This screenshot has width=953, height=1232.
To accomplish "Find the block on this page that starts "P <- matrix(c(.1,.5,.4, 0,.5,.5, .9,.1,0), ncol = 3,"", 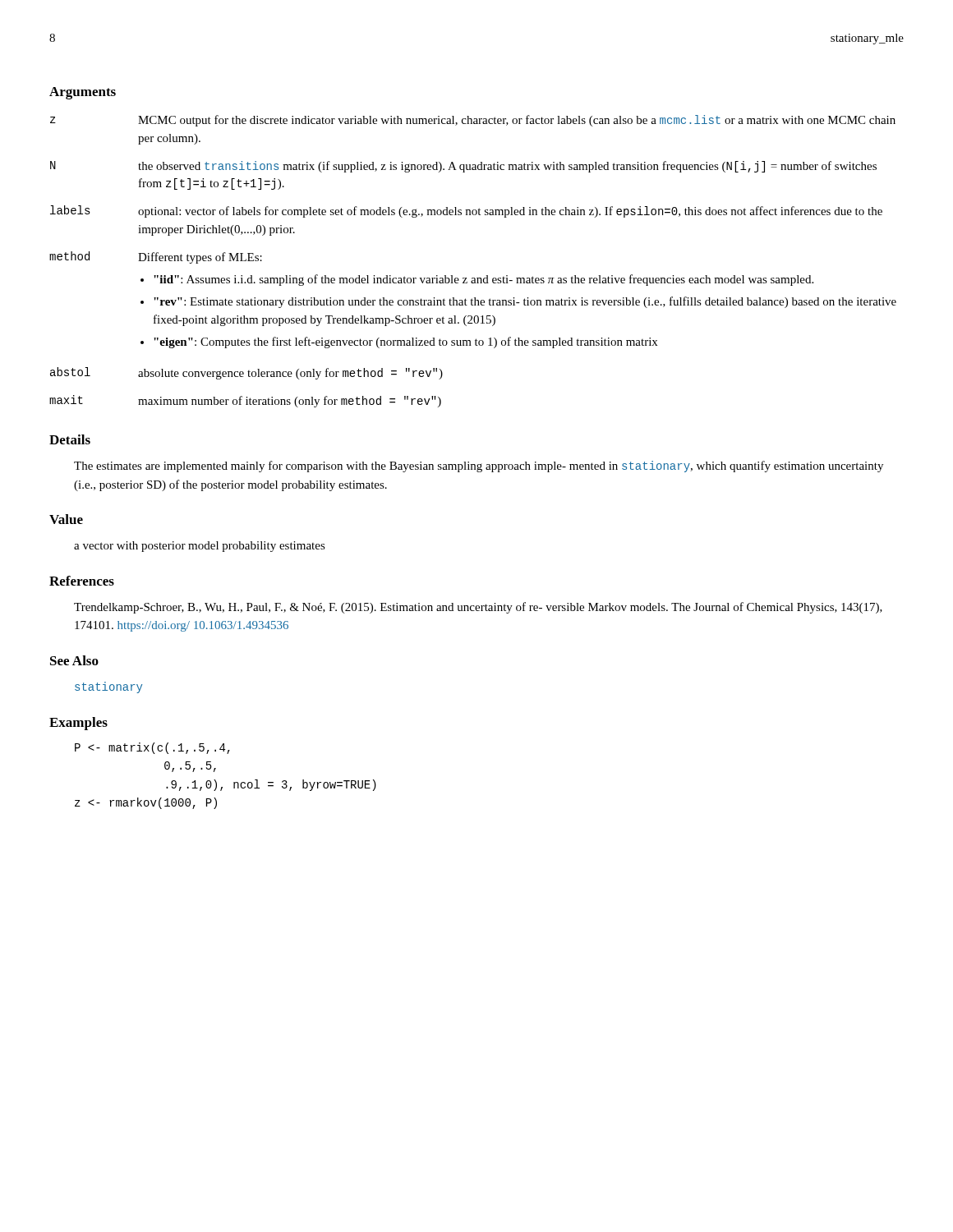I will pos(152,748).
